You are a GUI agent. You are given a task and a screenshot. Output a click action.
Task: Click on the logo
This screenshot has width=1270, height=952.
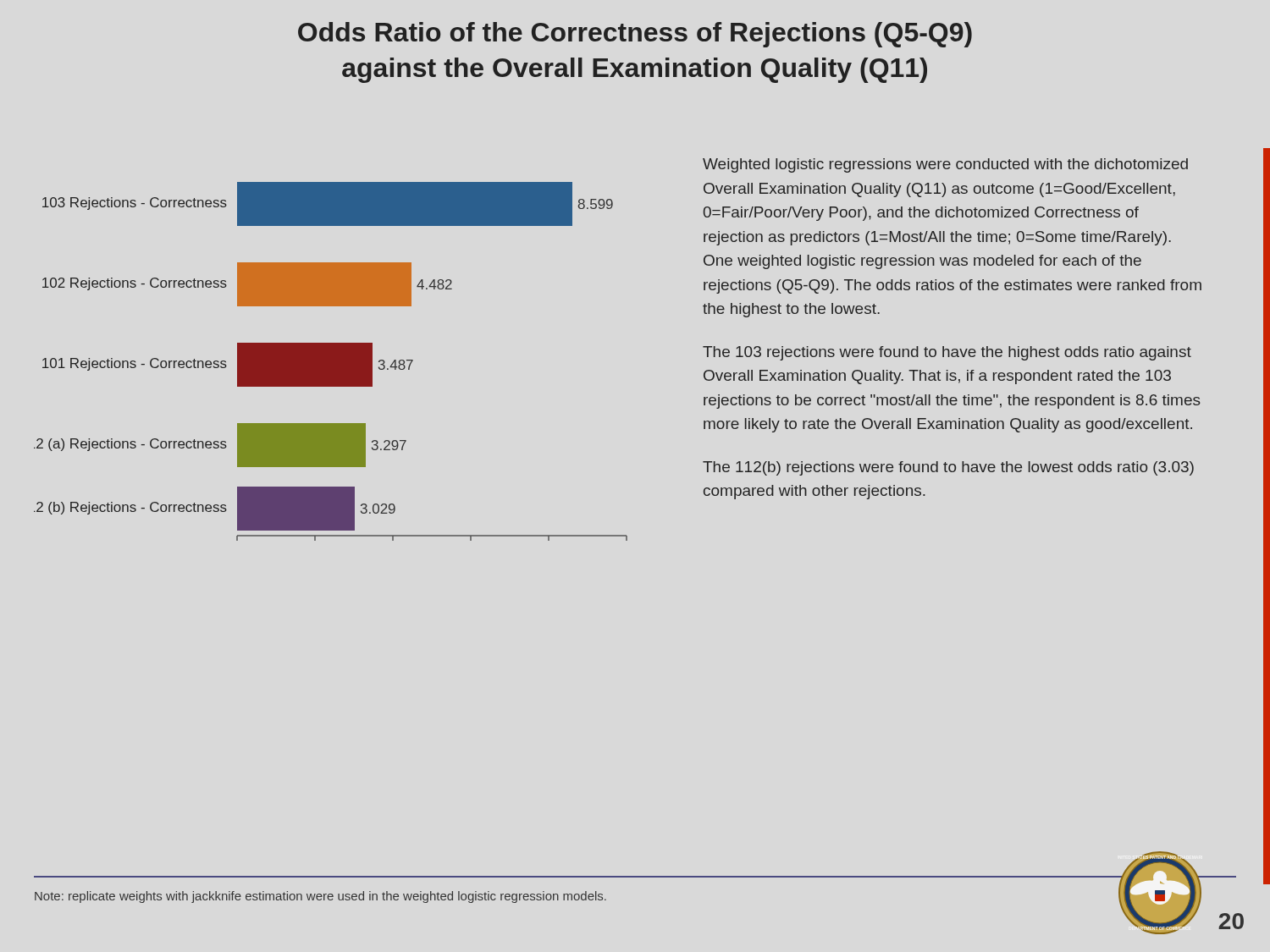tap(1160, 893)
